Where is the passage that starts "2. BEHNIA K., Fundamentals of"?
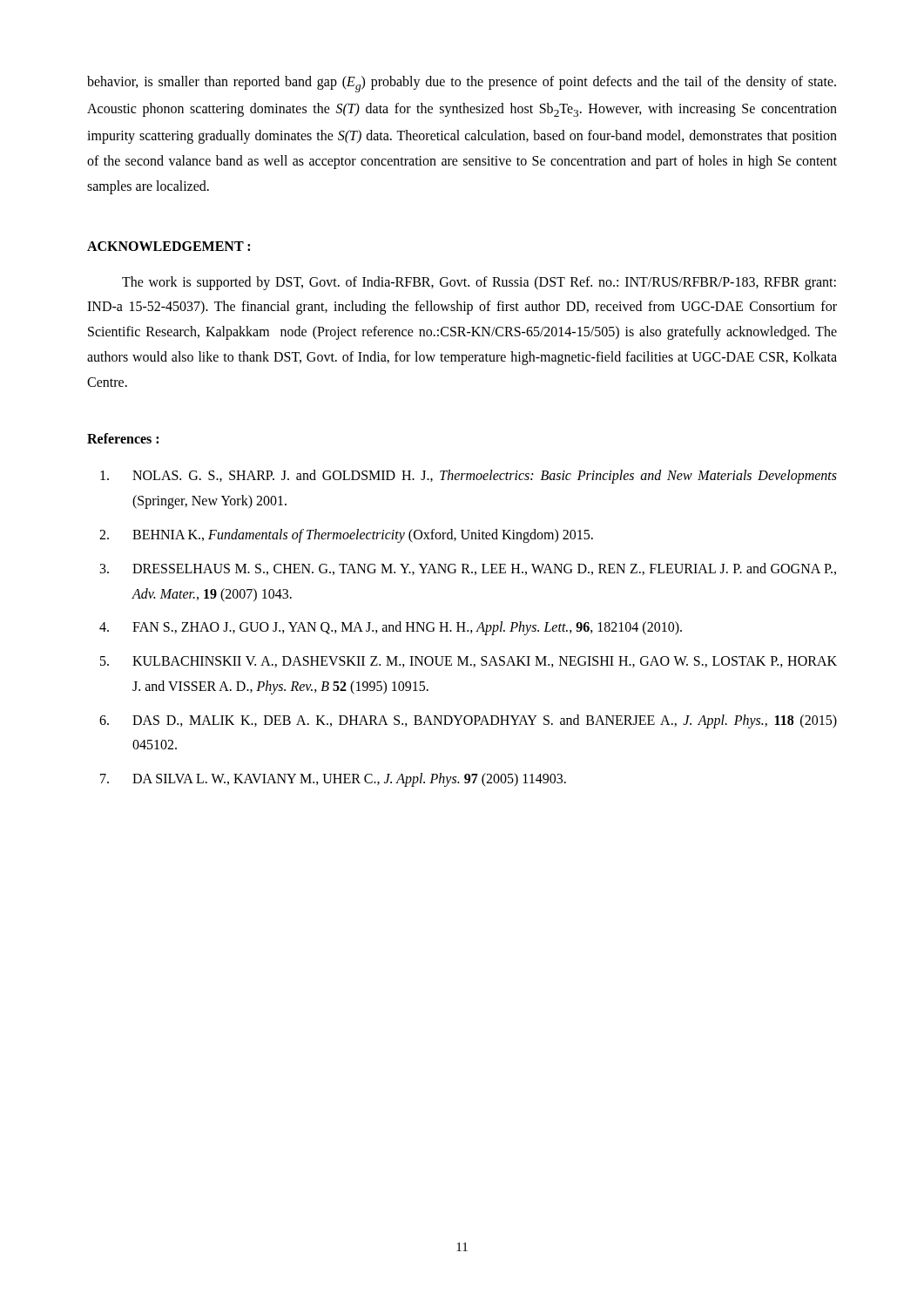 [462, 535]
